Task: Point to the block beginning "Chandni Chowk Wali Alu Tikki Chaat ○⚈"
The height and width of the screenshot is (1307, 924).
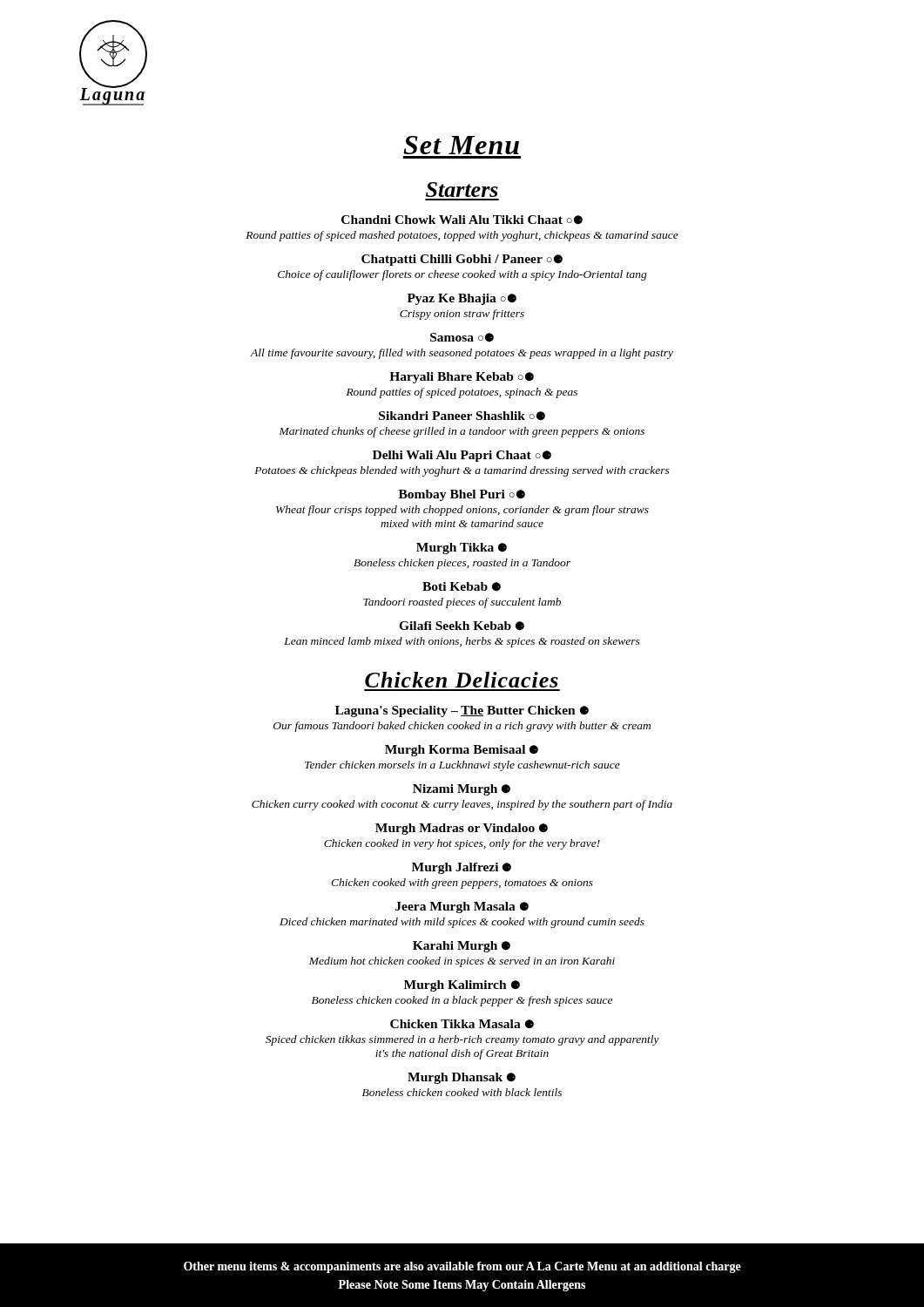Action: 462,227
